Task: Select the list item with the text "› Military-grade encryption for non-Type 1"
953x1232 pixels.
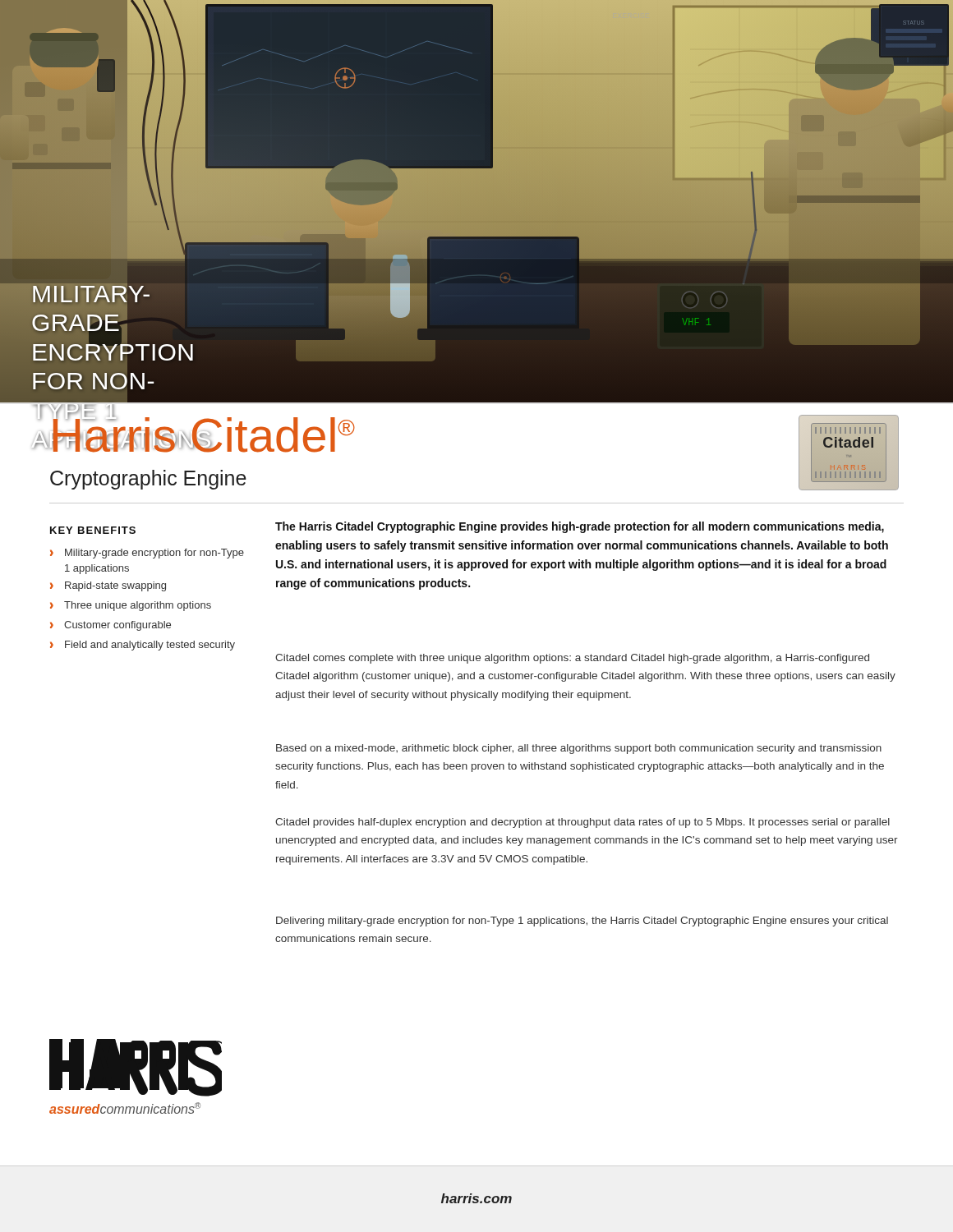Action: pos(148,561)
